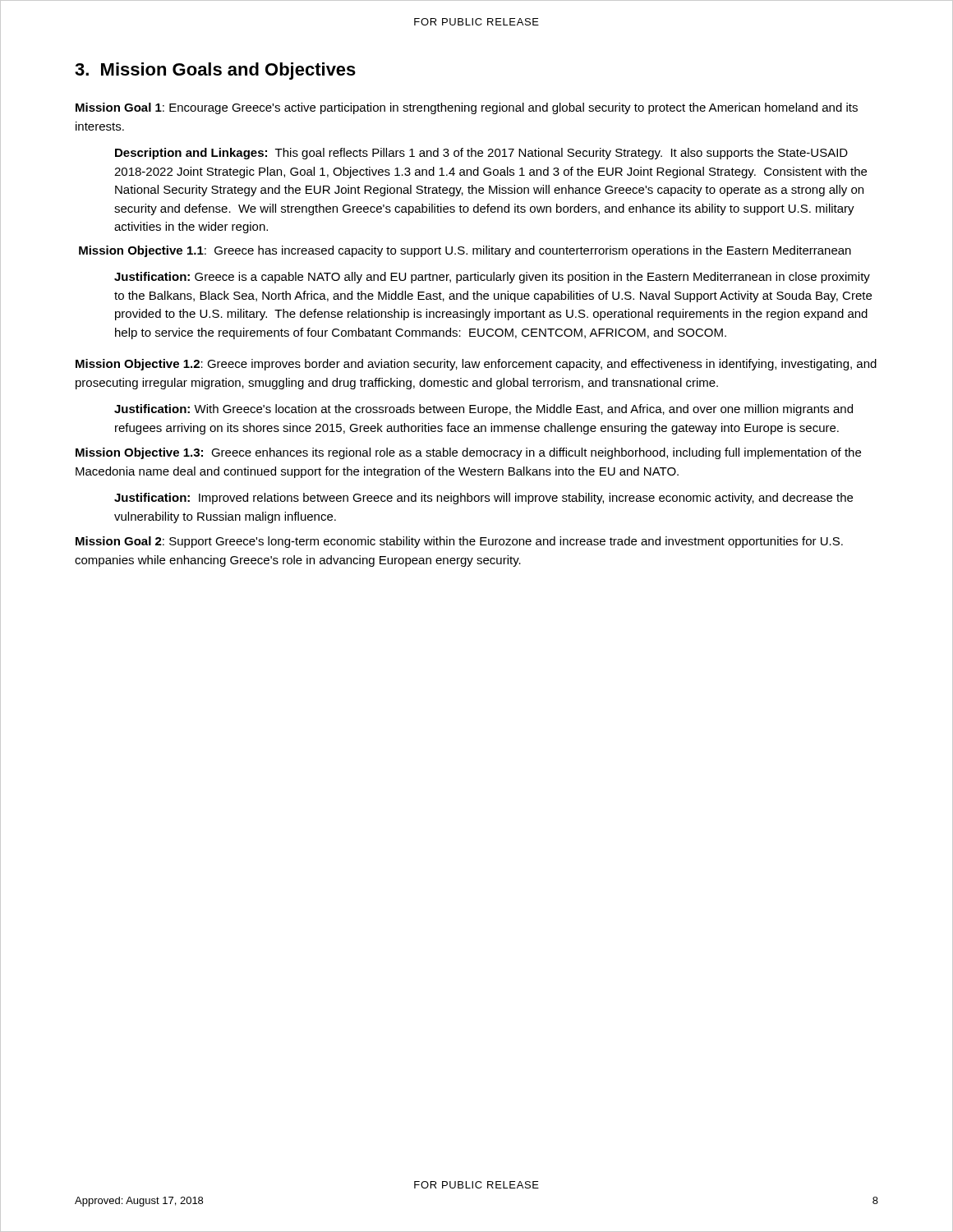The width and height of the screenshot is (953, 1232).
Task: Where is the passage that starts "Mission Goal 1: Encourage Greece's active"?
Action: (x=476, y=117)
